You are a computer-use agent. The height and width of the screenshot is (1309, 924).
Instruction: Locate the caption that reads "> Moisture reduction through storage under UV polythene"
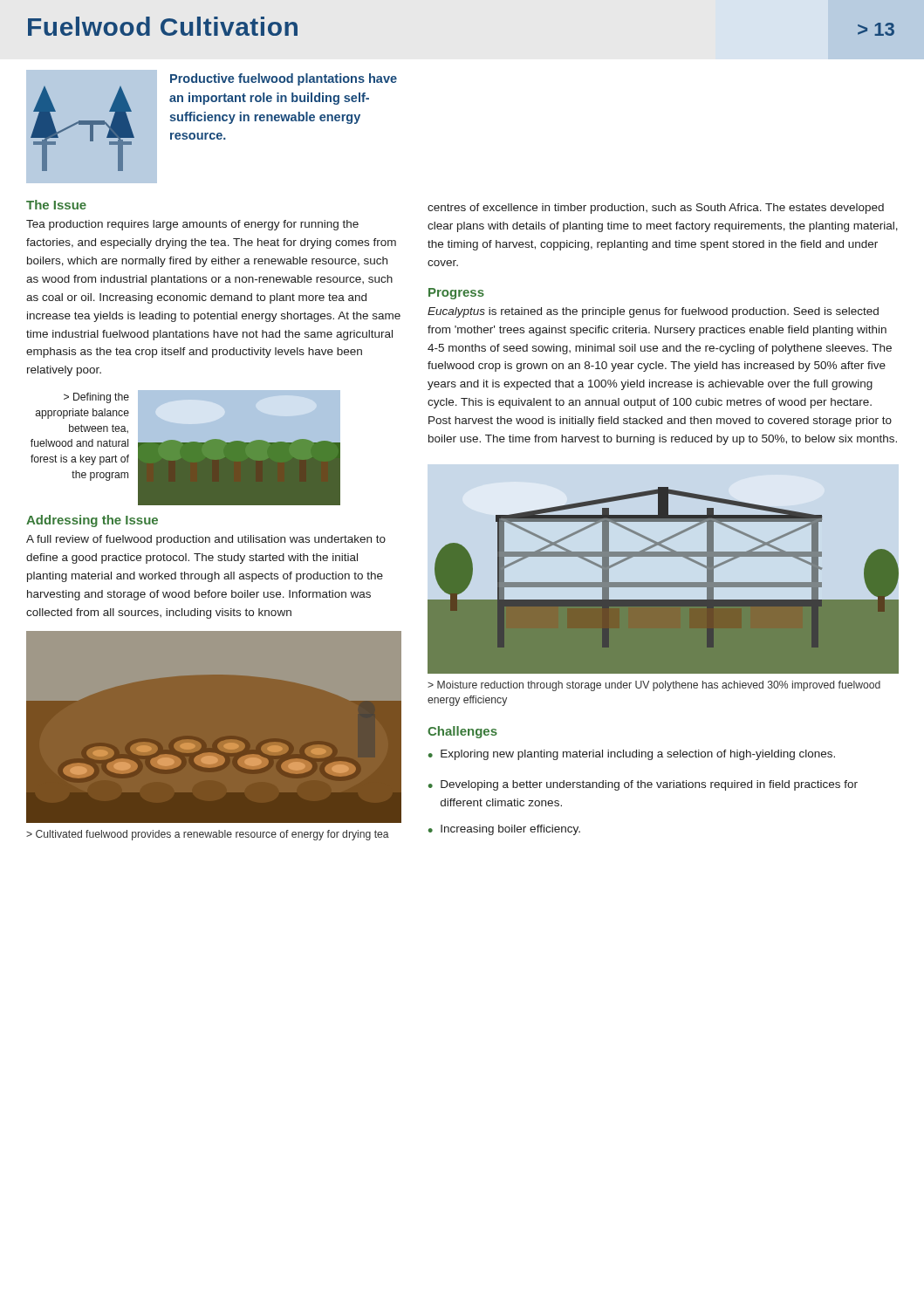pos(654,693)
